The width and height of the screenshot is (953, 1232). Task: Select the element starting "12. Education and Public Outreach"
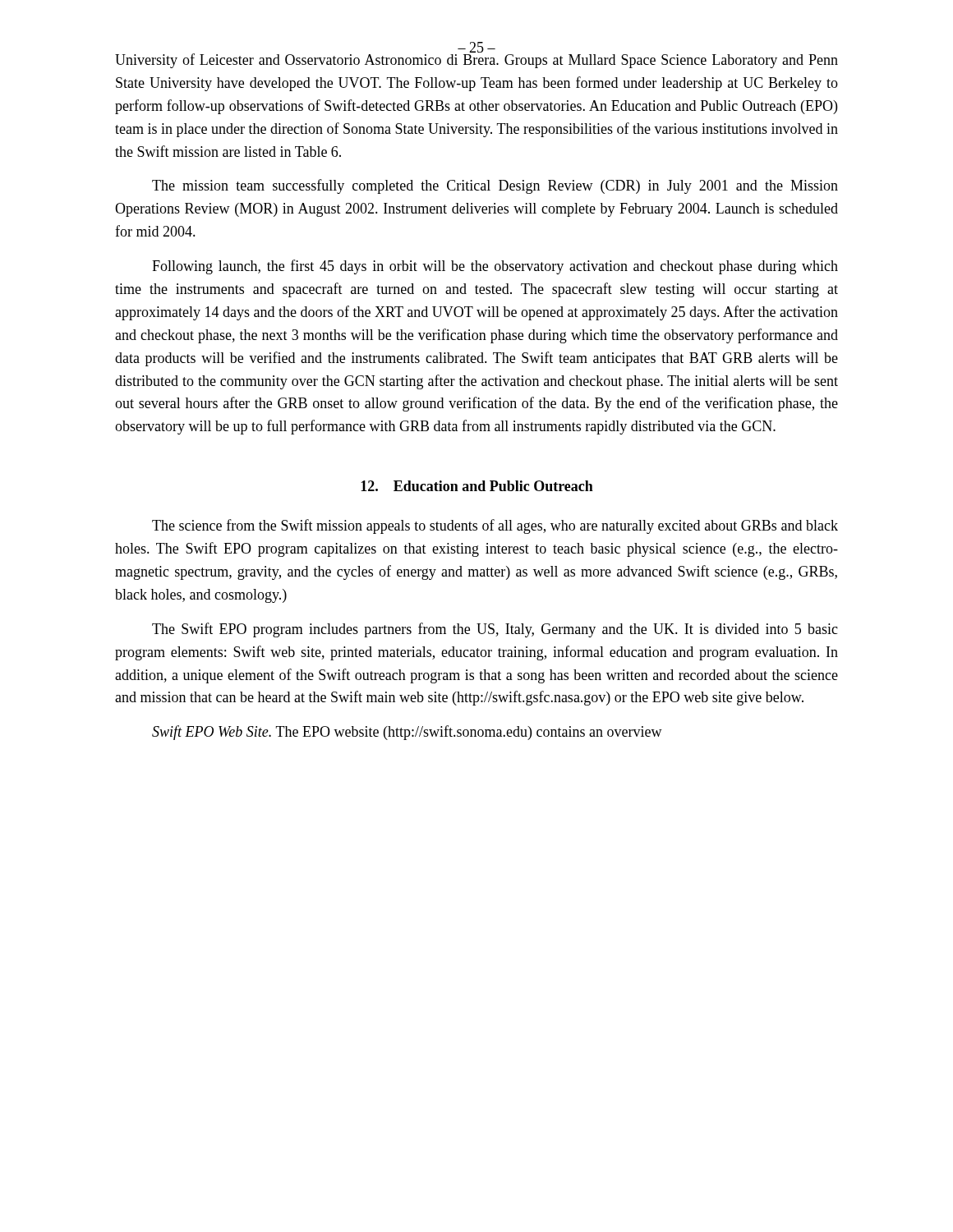pos(476,486)
